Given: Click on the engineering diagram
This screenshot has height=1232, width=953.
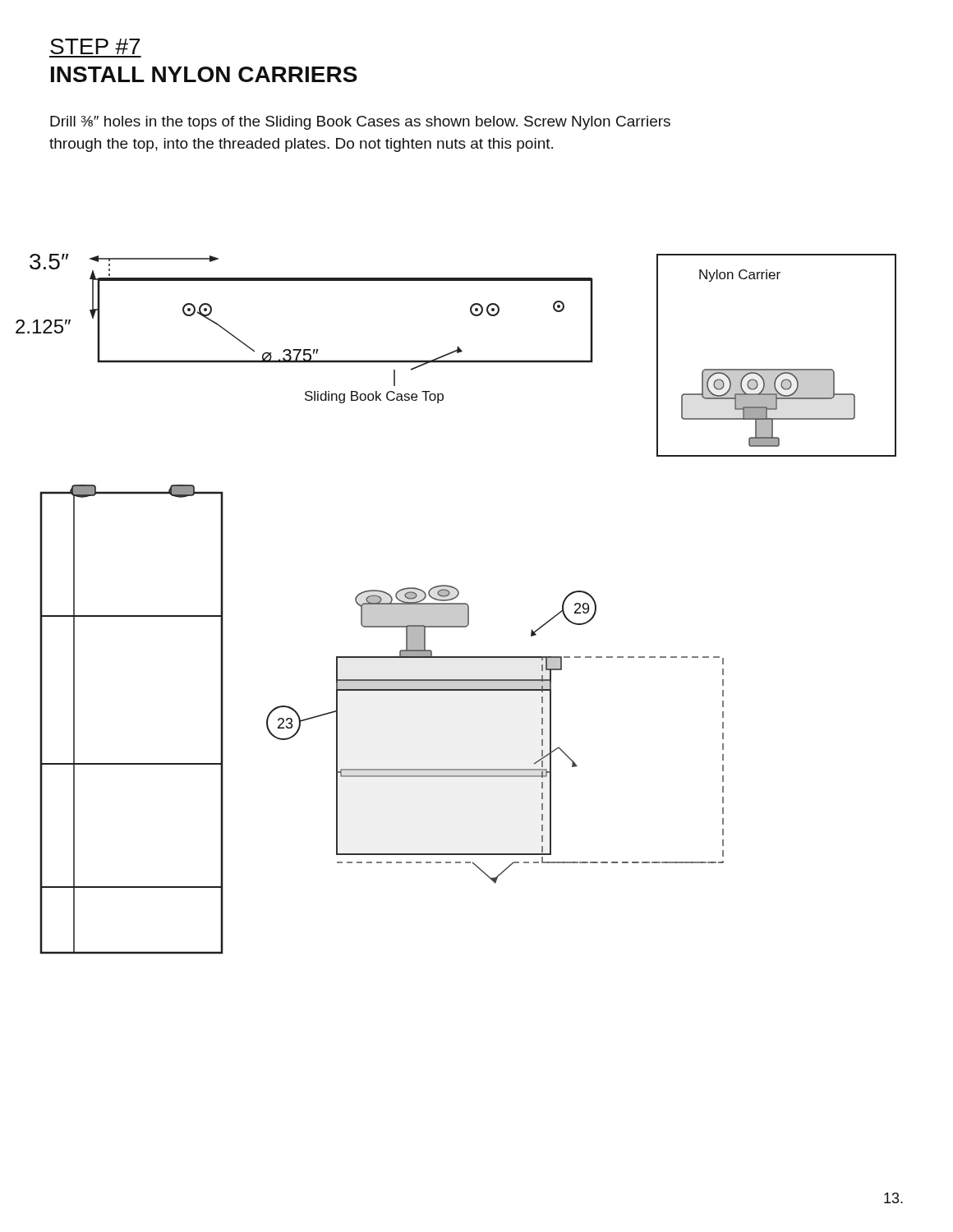Looking at the screenshot, I should click(476, 702).
